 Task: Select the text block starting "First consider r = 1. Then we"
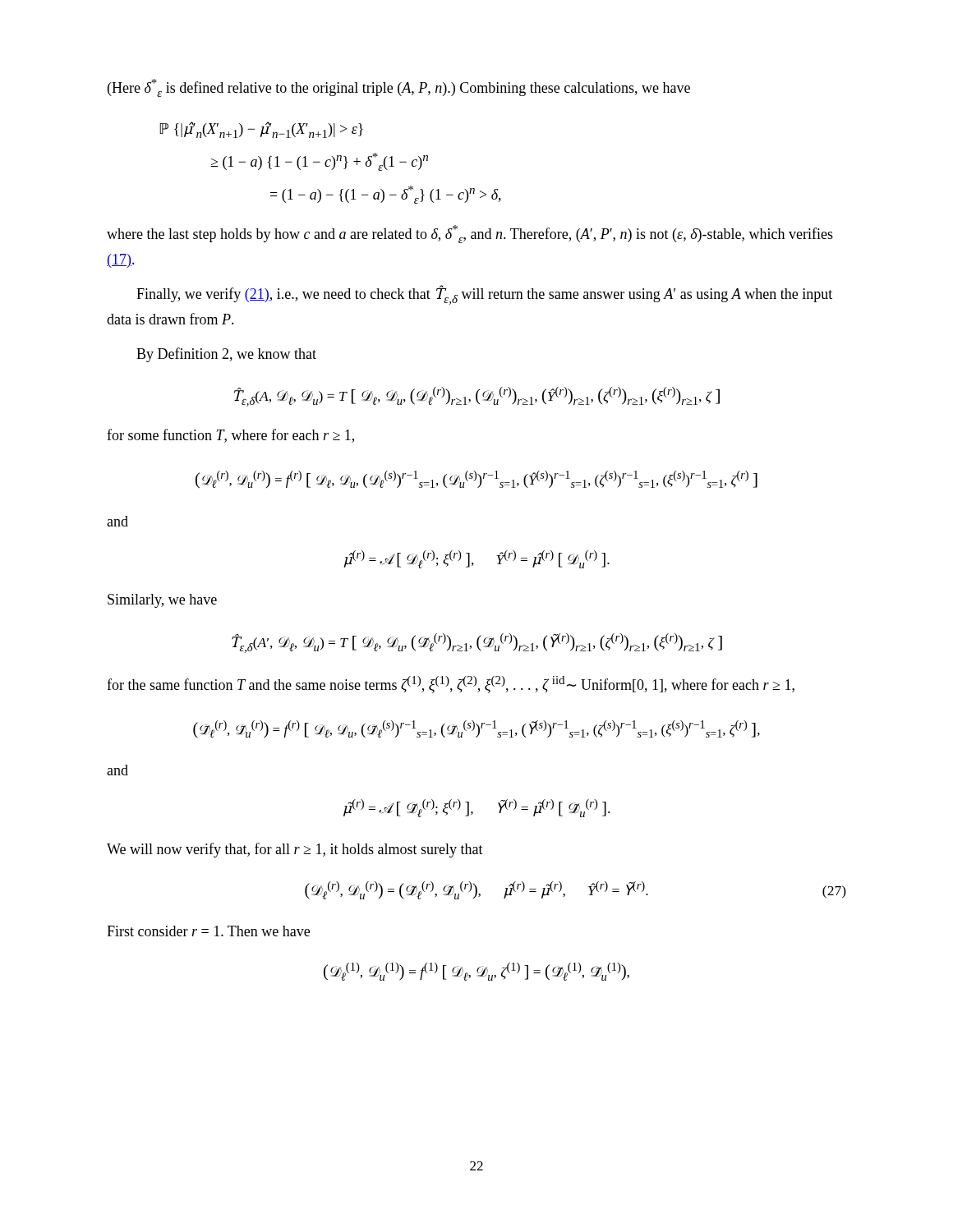point(209,931)
